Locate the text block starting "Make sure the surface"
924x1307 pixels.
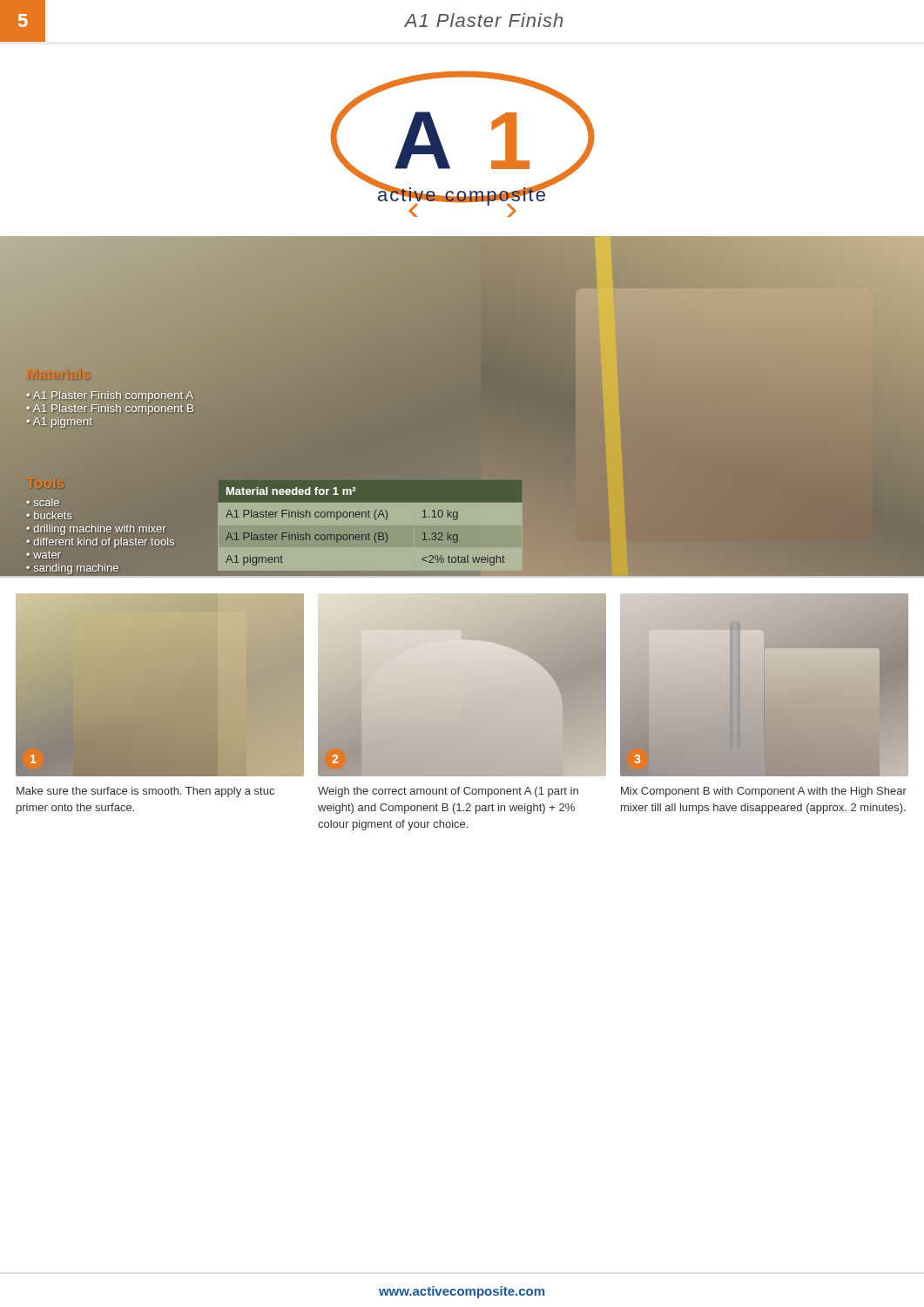point(145,799)
